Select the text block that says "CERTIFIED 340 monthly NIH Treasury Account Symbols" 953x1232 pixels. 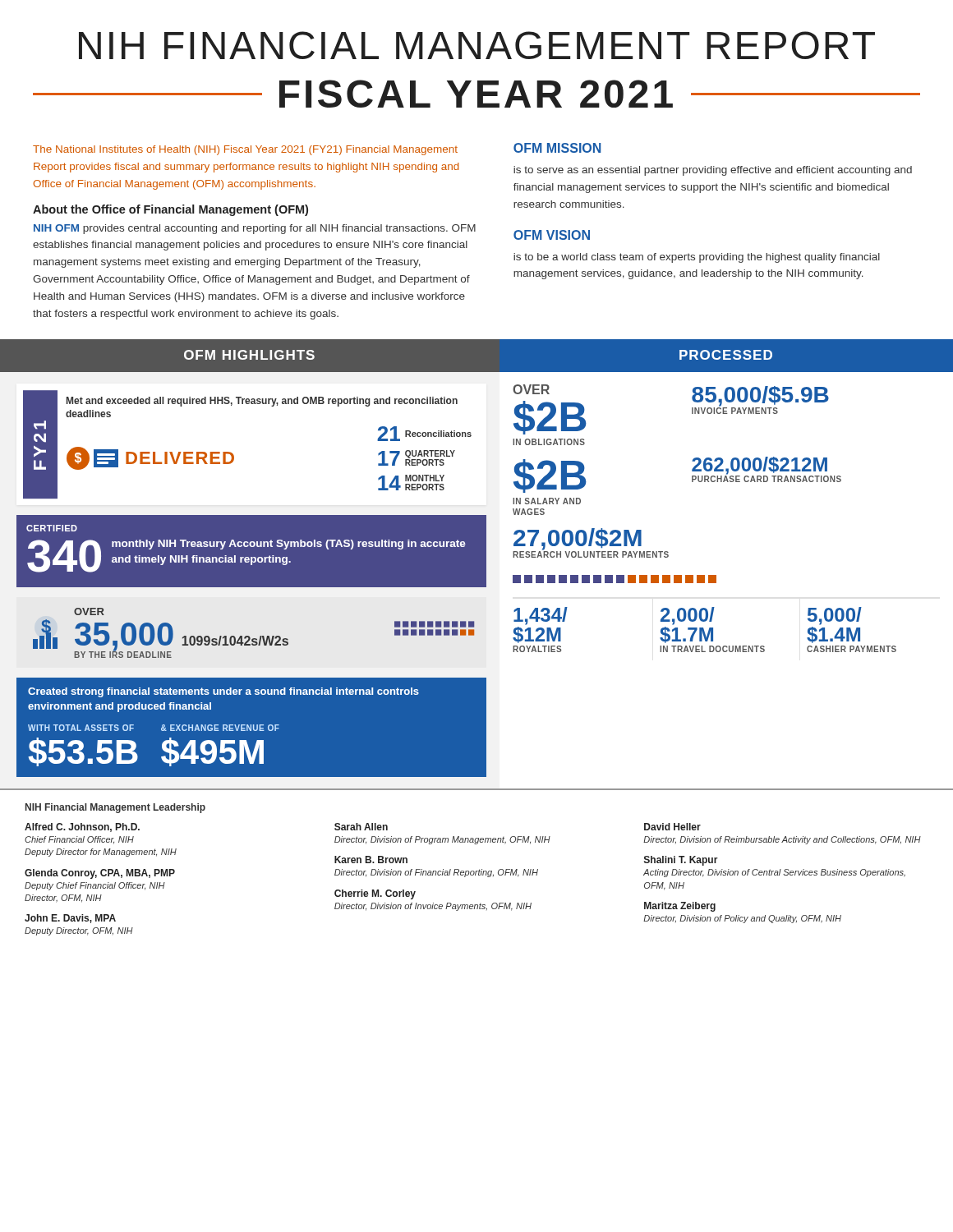point(251,553)
